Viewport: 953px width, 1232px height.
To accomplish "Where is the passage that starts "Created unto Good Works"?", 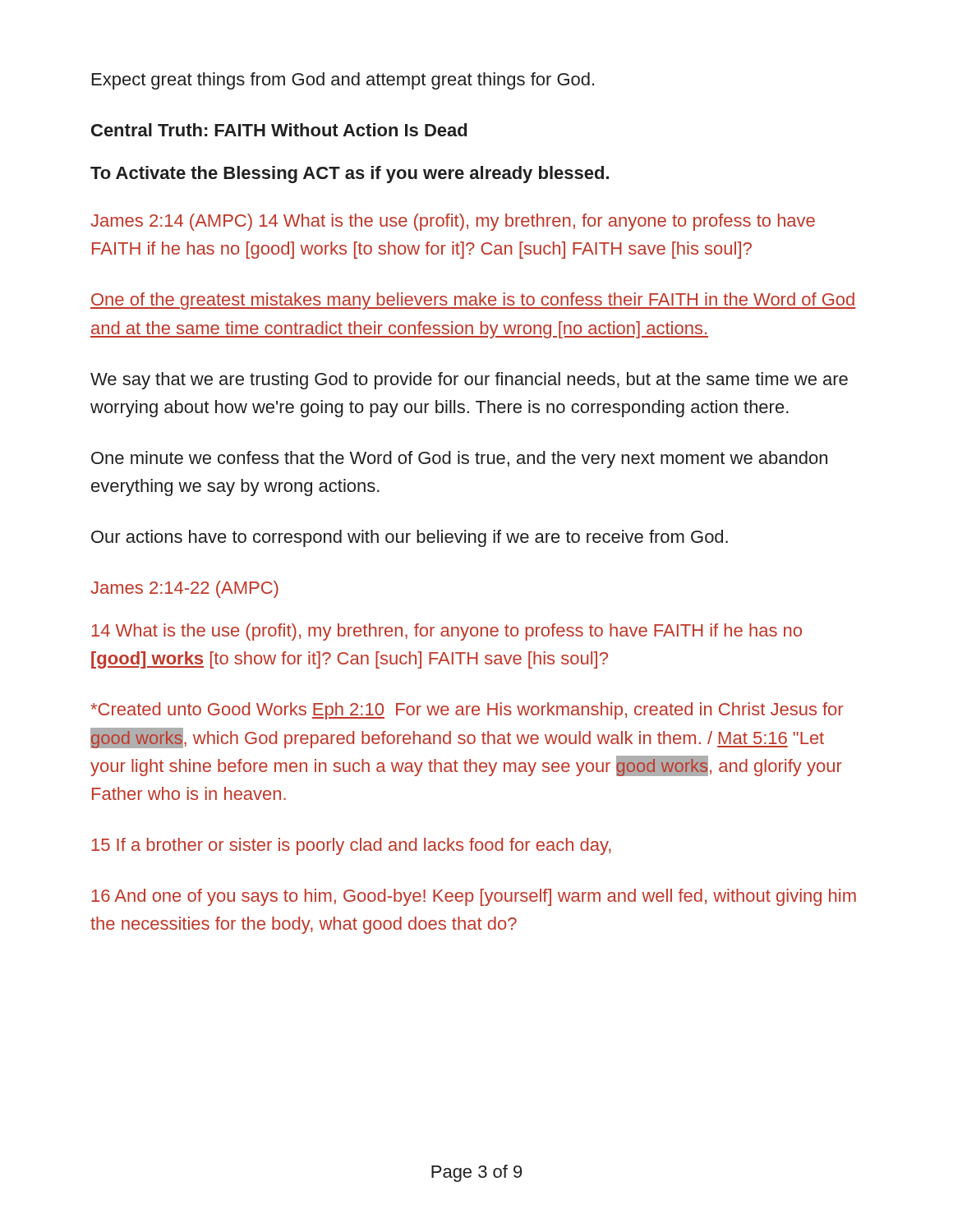I will pyautogui.click(x=467, y=752).
